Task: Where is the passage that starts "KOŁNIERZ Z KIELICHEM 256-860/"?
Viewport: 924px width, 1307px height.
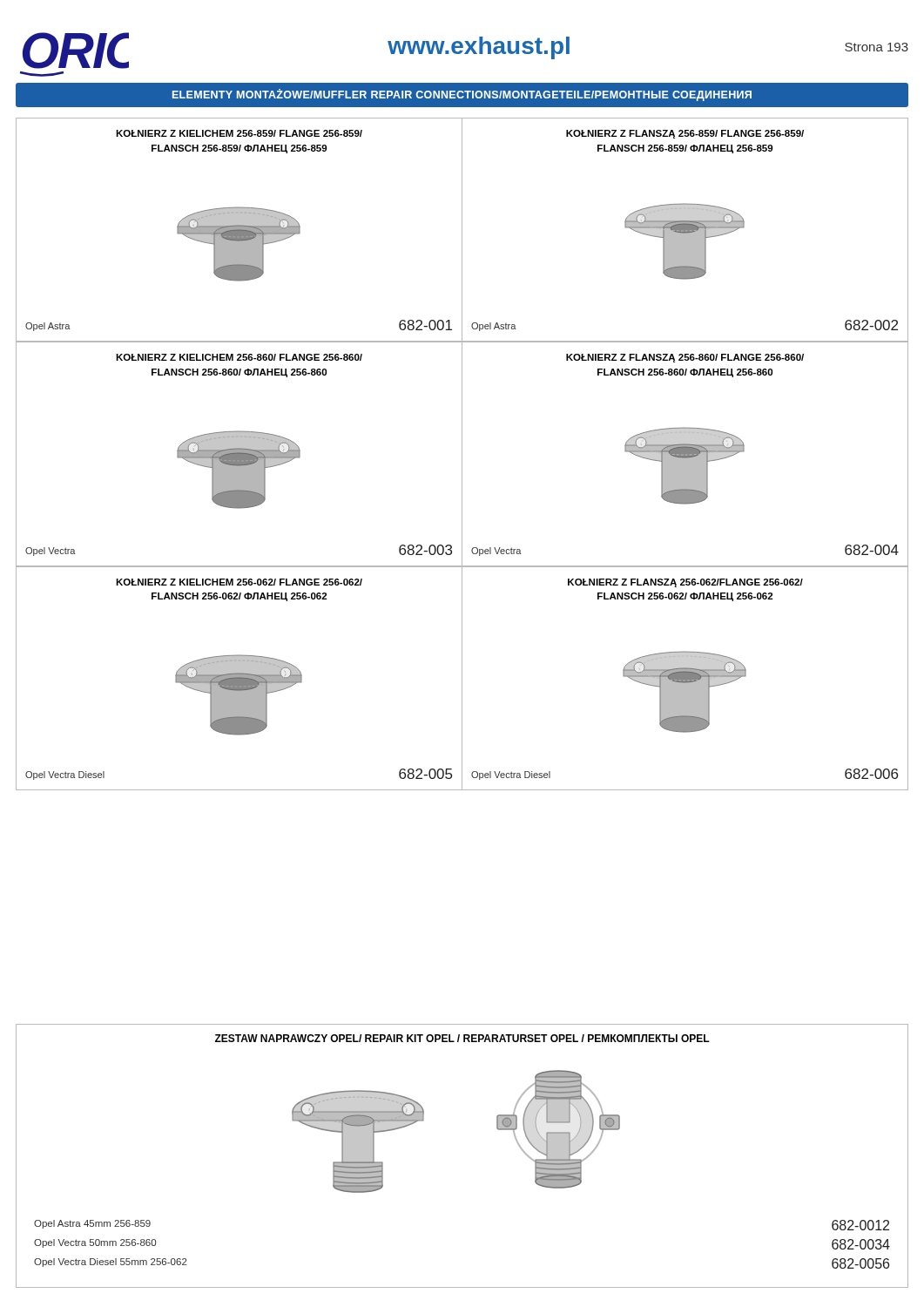Action: pyautogui.click(x=239, y=365)
